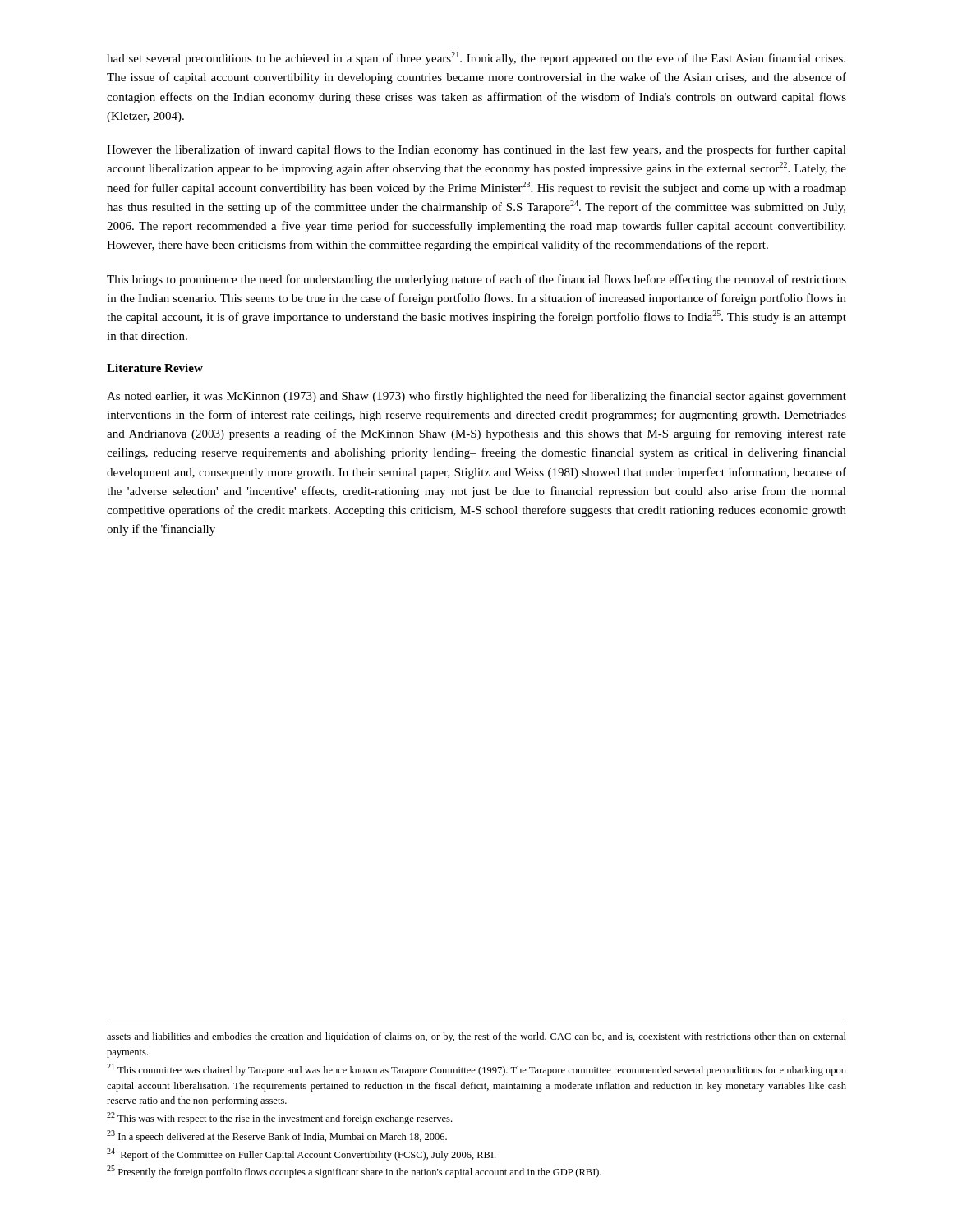This screenshot has width=953, height=1232.
Task: Find the block starting "21 This committee was chaired by Tarapore and"
Action: [476, 1085]
